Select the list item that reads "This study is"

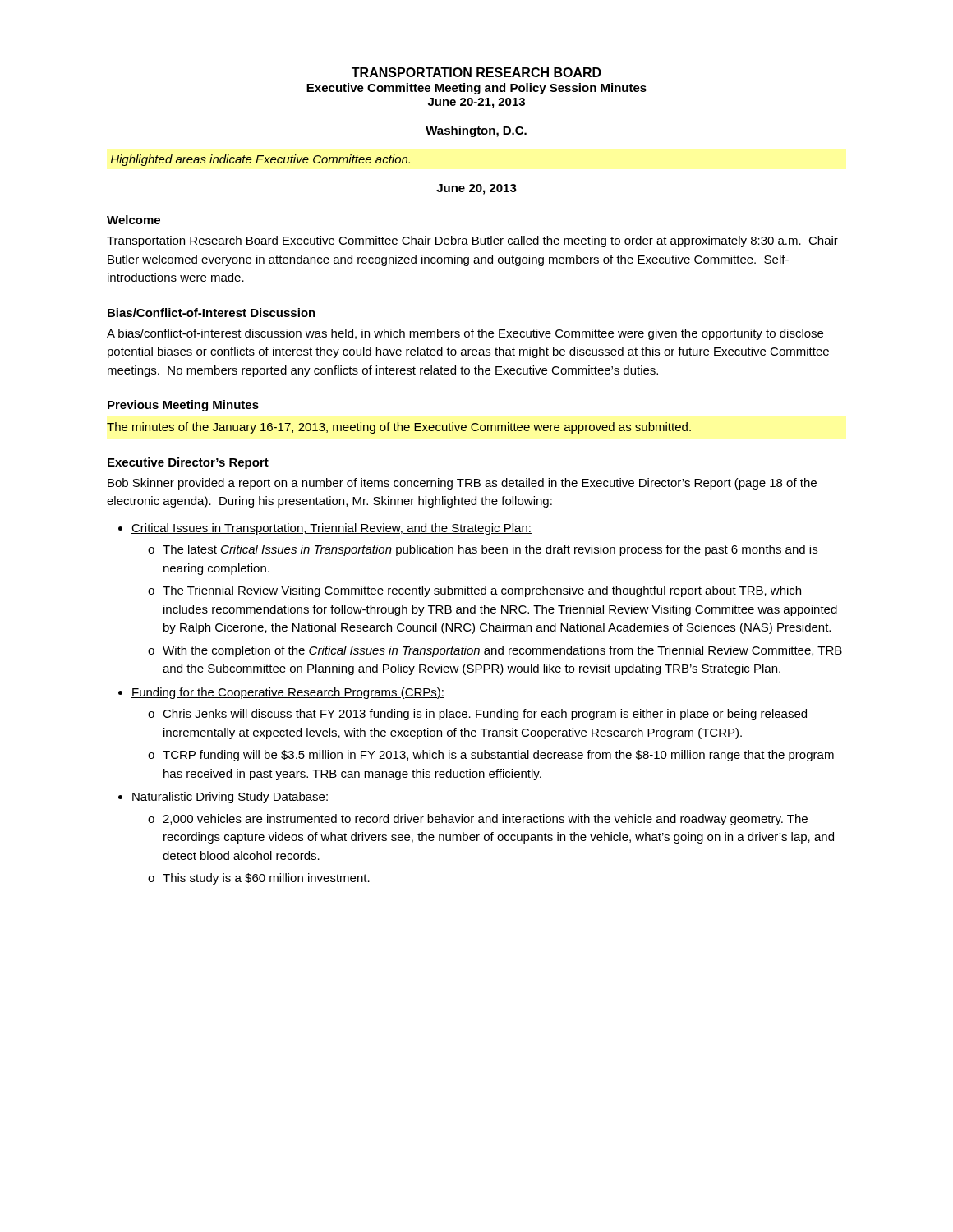coord(266,878)
